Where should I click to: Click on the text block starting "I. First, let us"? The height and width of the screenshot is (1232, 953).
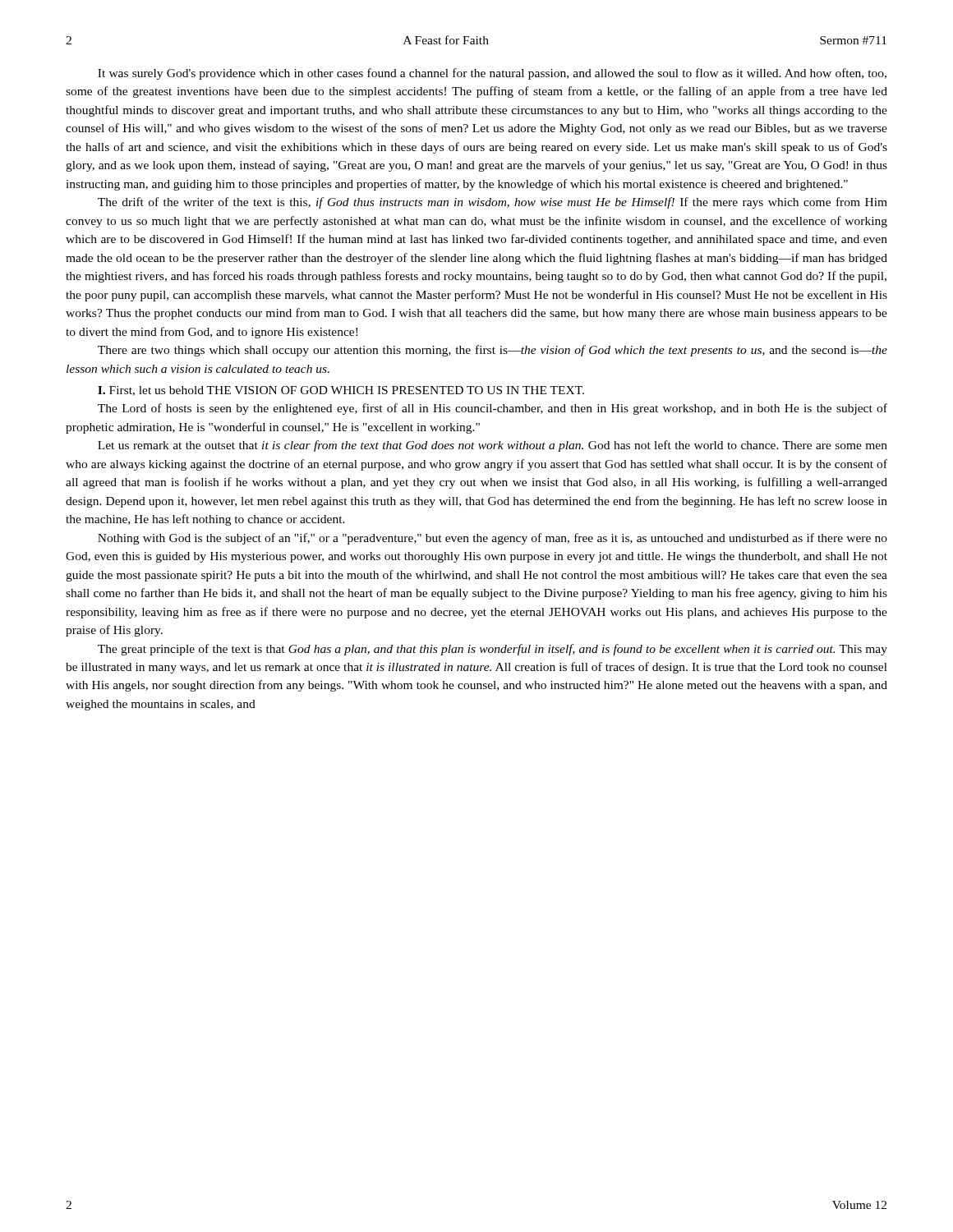[x=476, y=390]
